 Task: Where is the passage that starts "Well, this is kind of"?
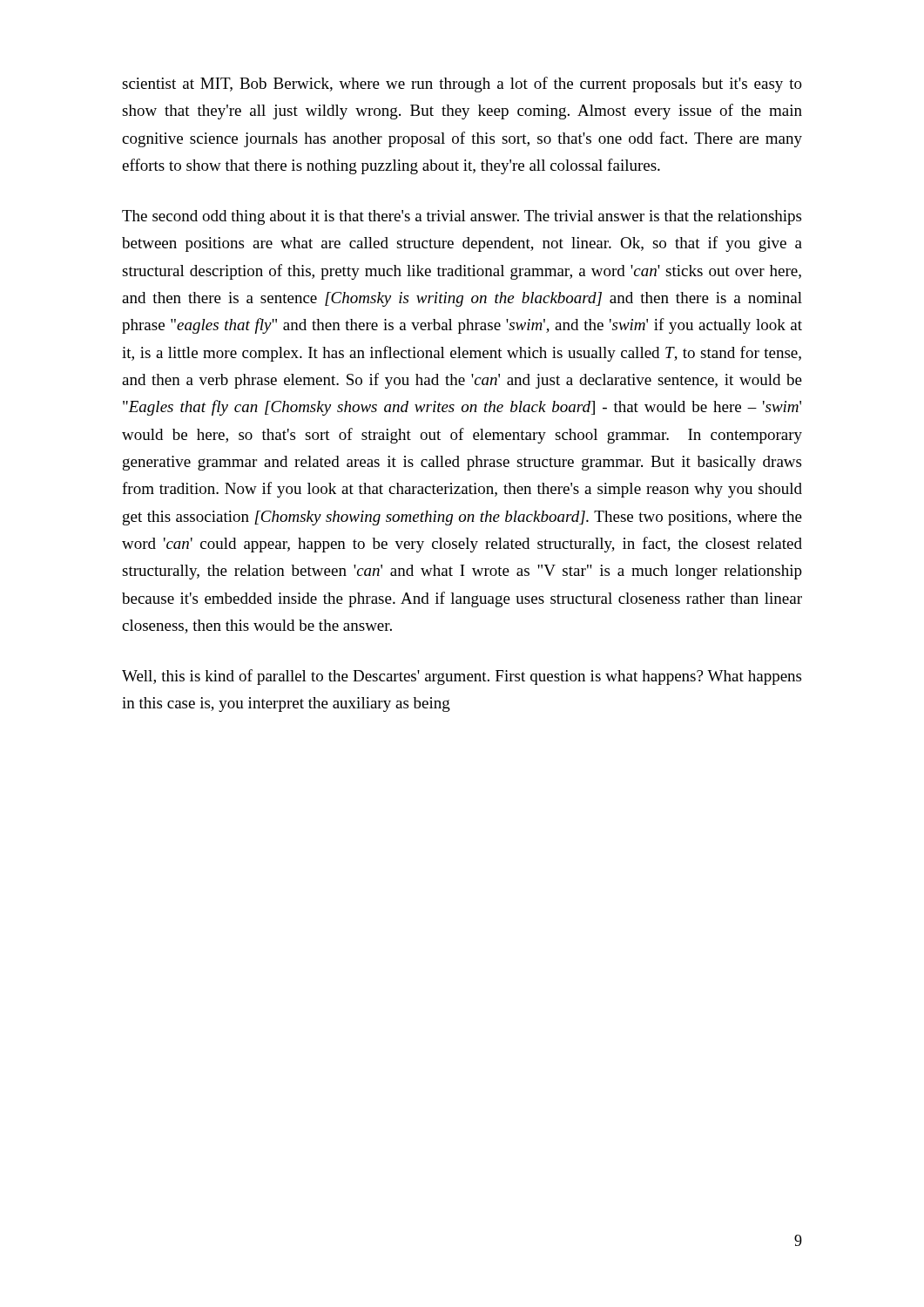[x=462, y=689]
